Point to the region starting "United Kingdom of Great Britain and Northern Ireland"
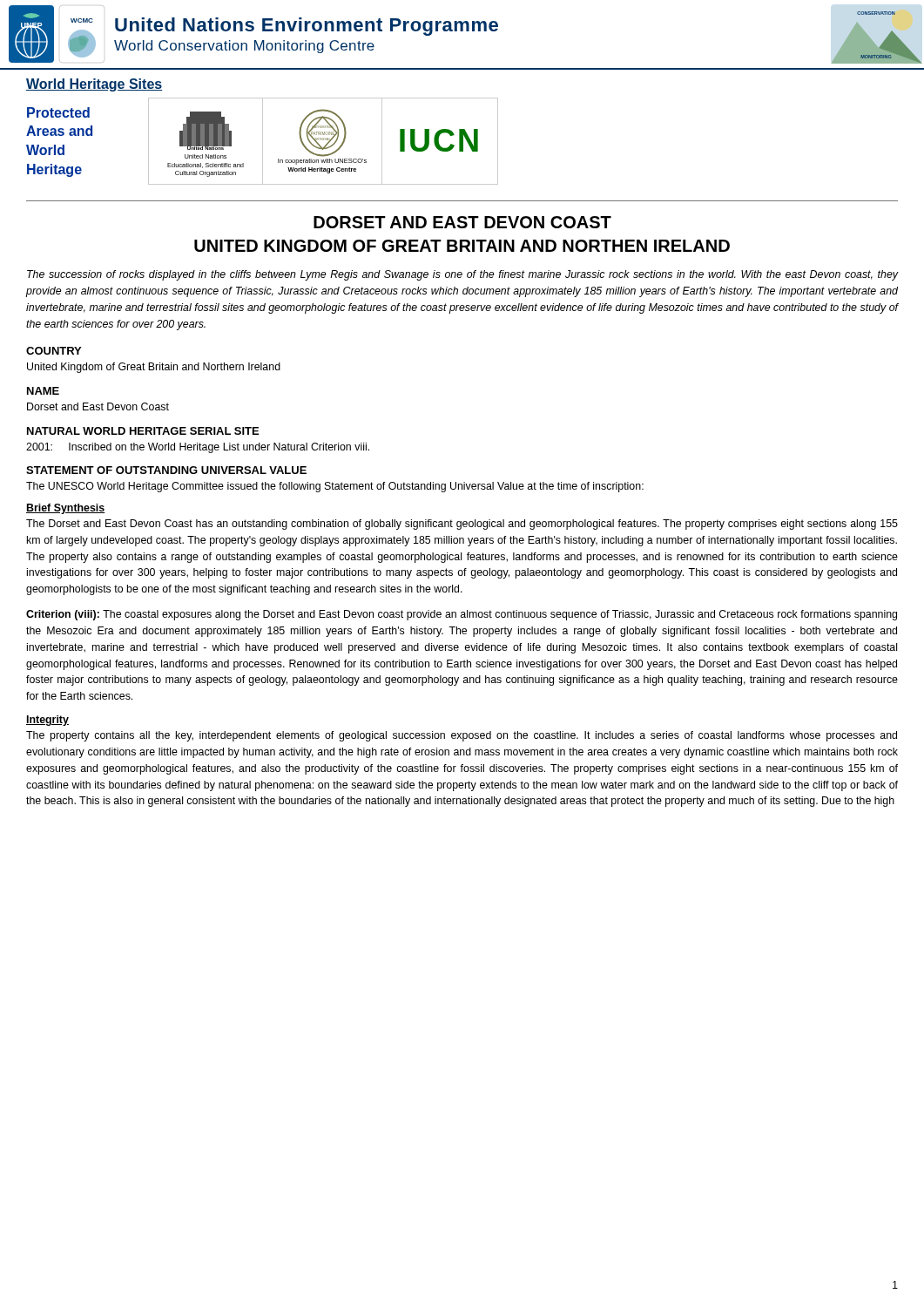This screenshot has height=1307, width=924. [x=153, y=367]
